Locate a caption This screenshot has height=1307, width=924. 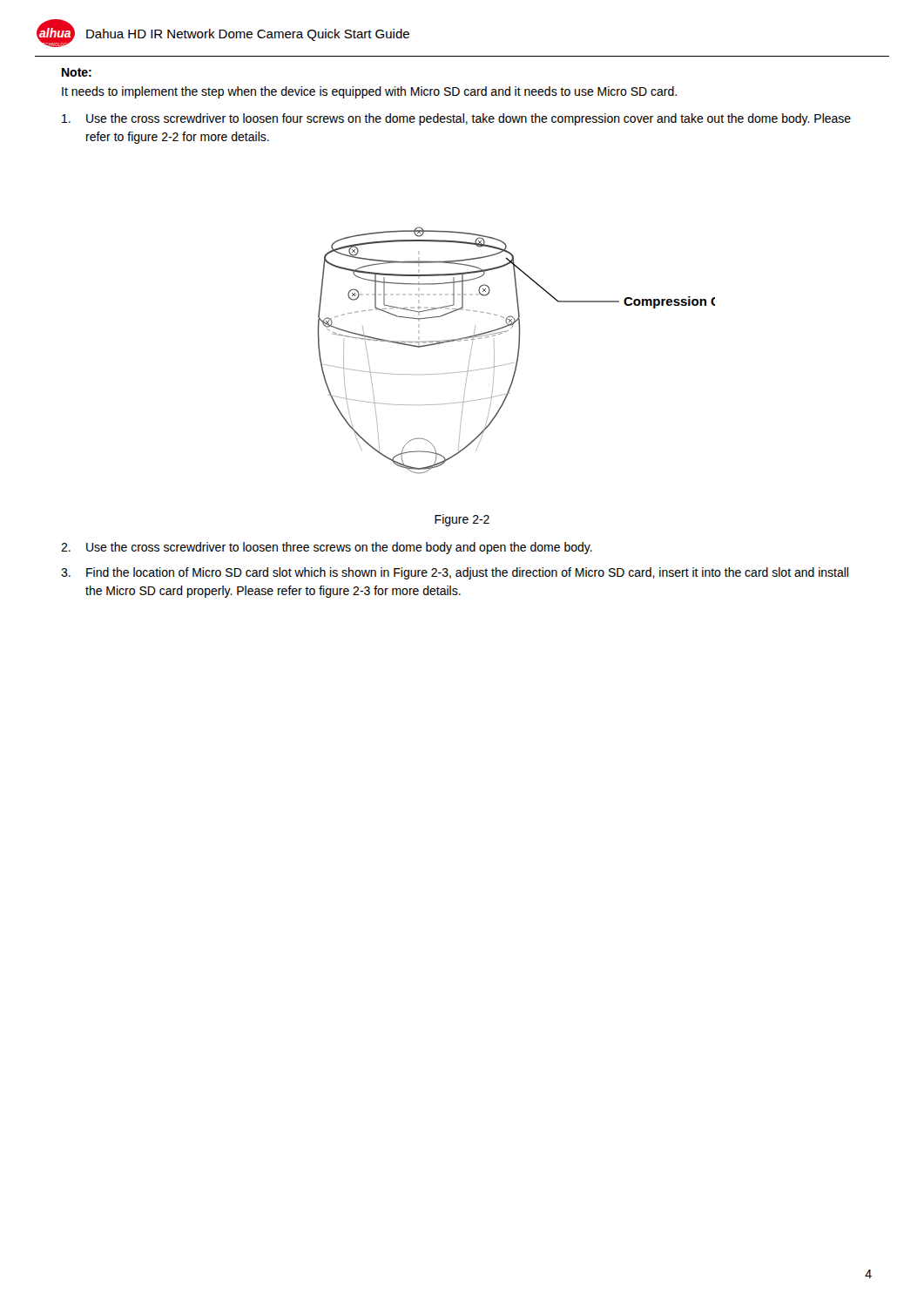462,519
